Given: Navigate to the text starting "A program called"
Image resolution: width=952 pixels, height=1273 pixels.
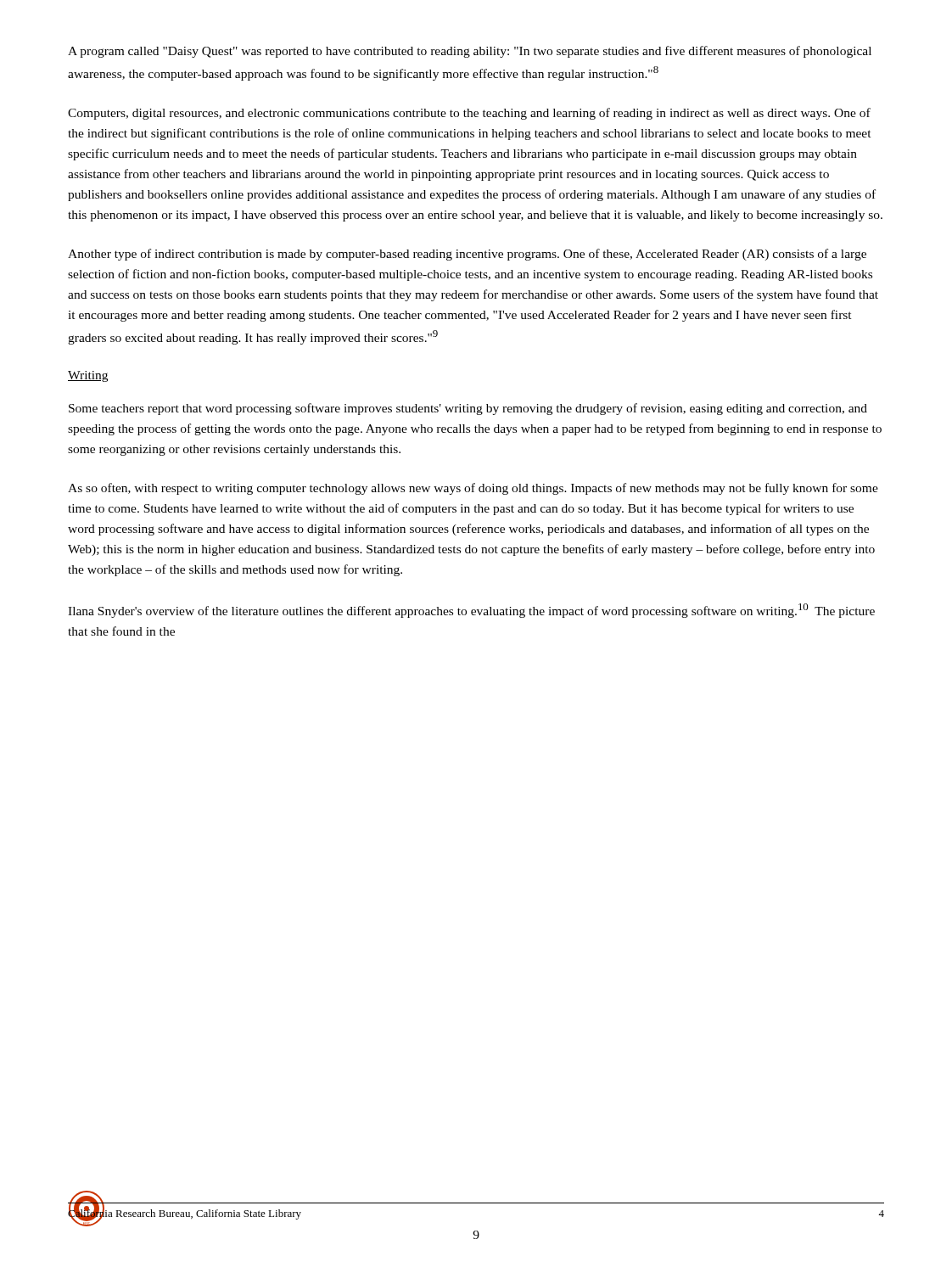Looking at the screenshot, I should 470,62.
